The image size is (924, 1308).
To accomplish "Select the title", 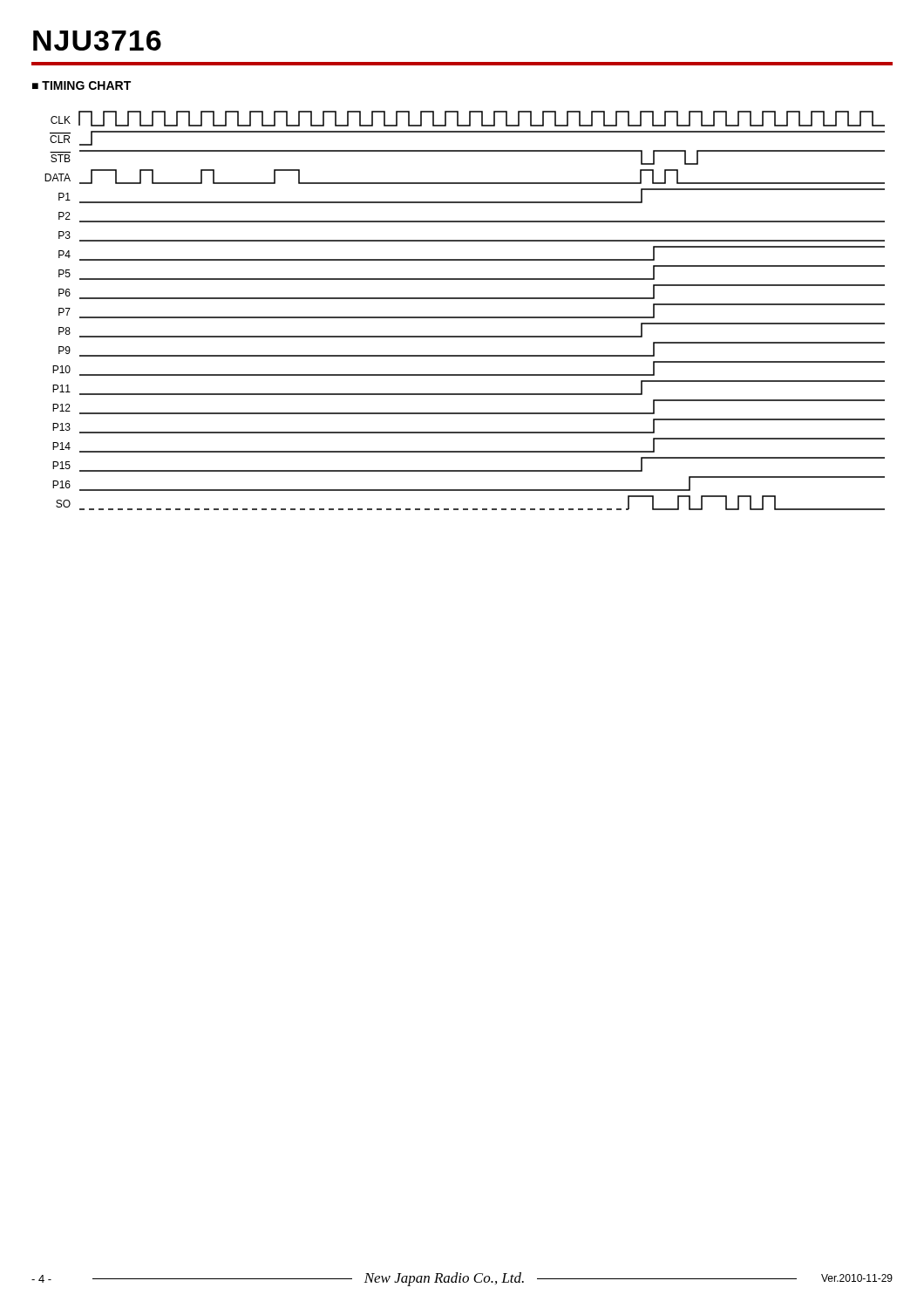I will pyautogui.click(x=462, y=45).
